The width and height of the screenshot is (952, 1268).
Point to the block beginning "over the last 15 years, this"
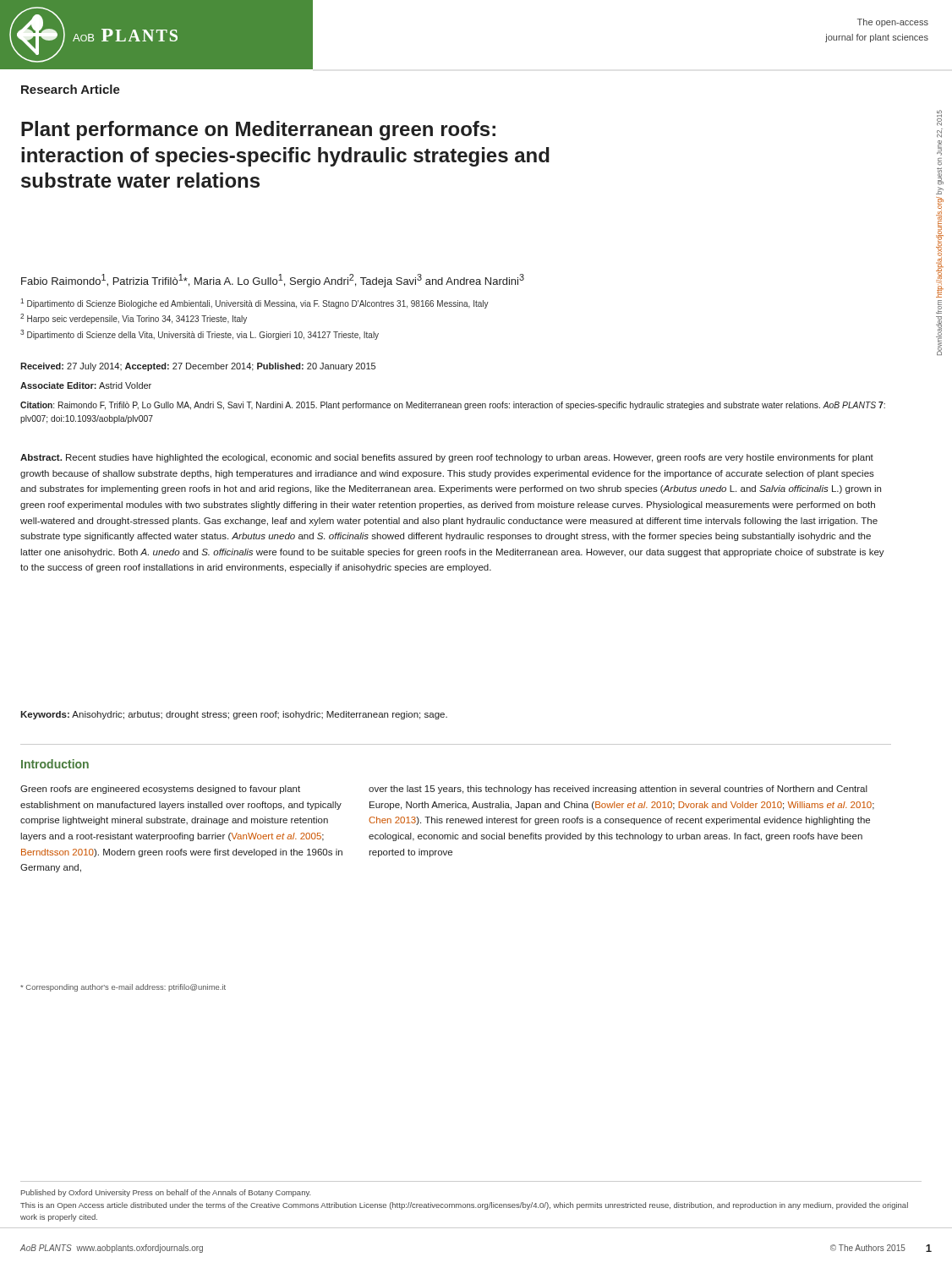(622, 820)
